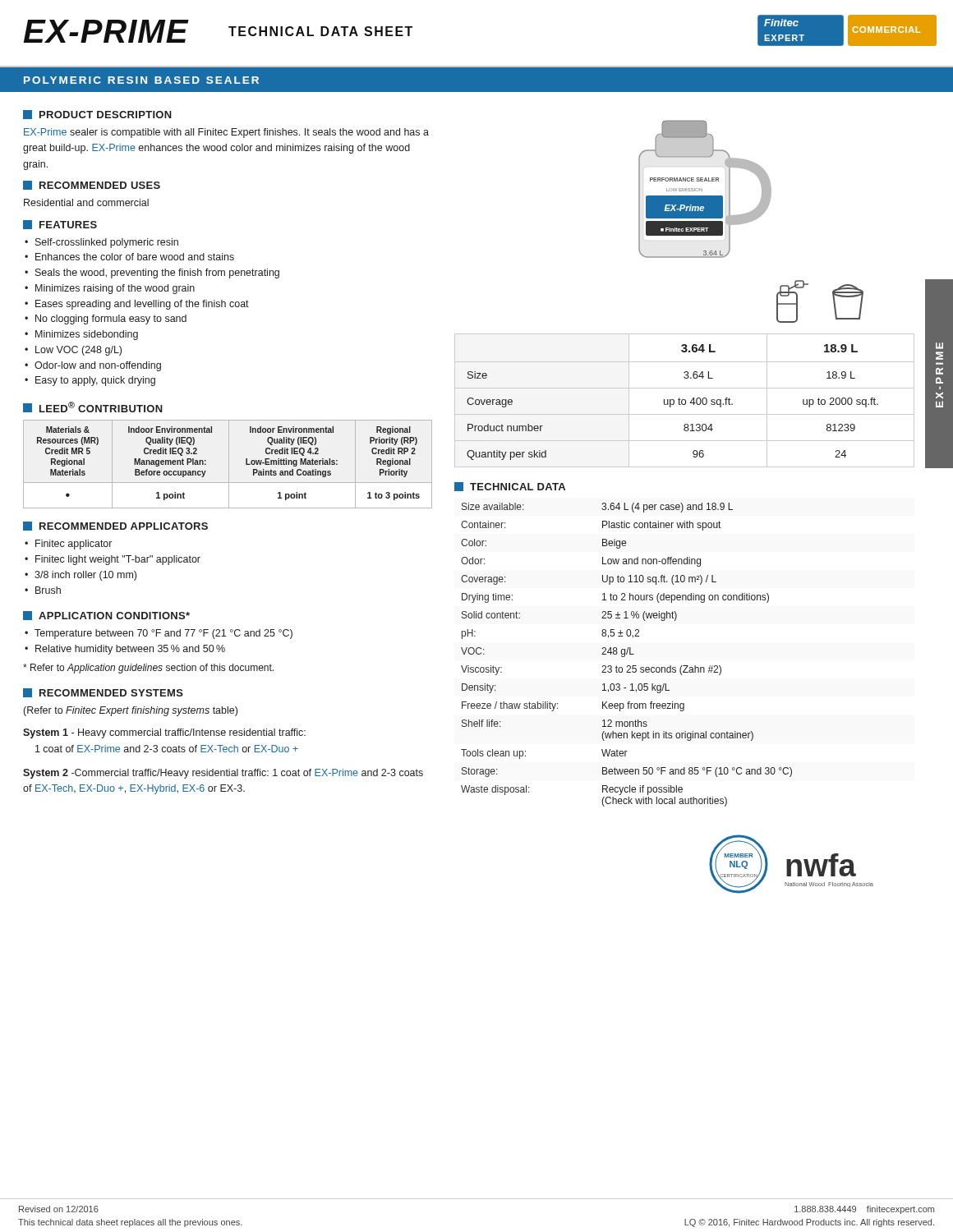Locate the list item that says "•Minimizes raising of the wood grain"
The height and width of the screenshot is (1232, 953).
coord(110,288)
